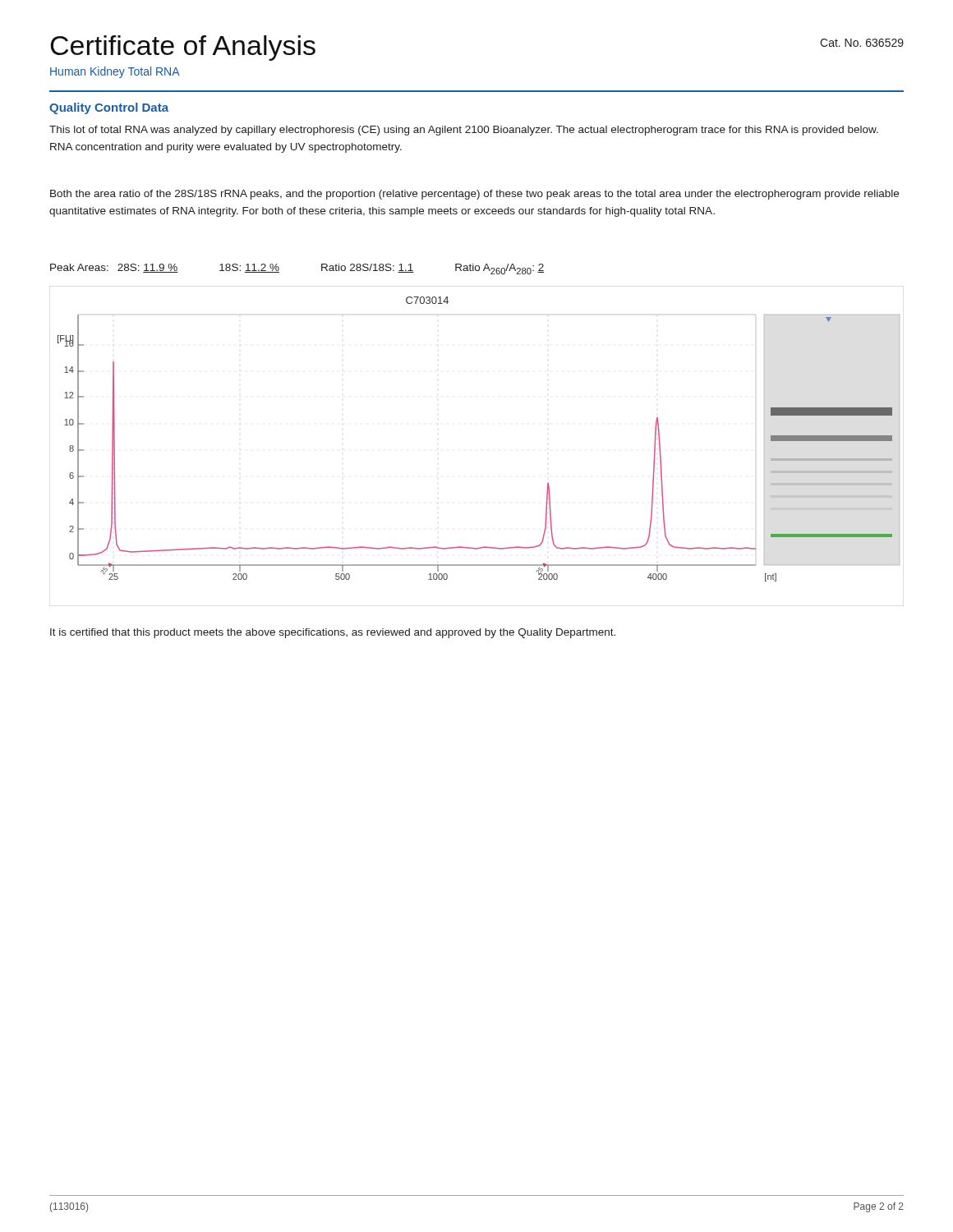Point to the element starting "Human Kidney Total RNA"

click(x=114, y=71)
